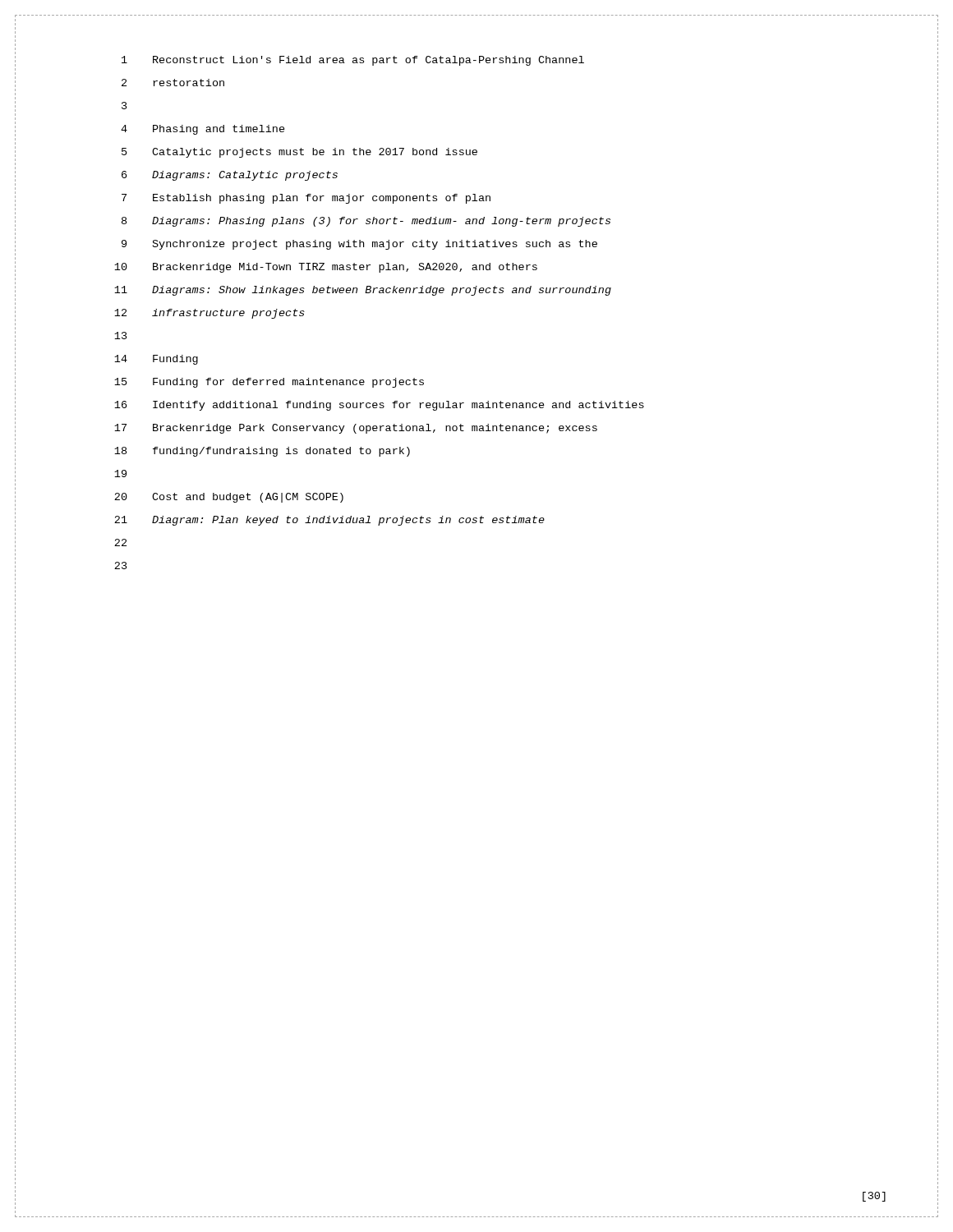Find the block on this page that starts "20 Cost and budget (AG|CM"
The height and width of the screenshot is (1232, 953).
214,498
